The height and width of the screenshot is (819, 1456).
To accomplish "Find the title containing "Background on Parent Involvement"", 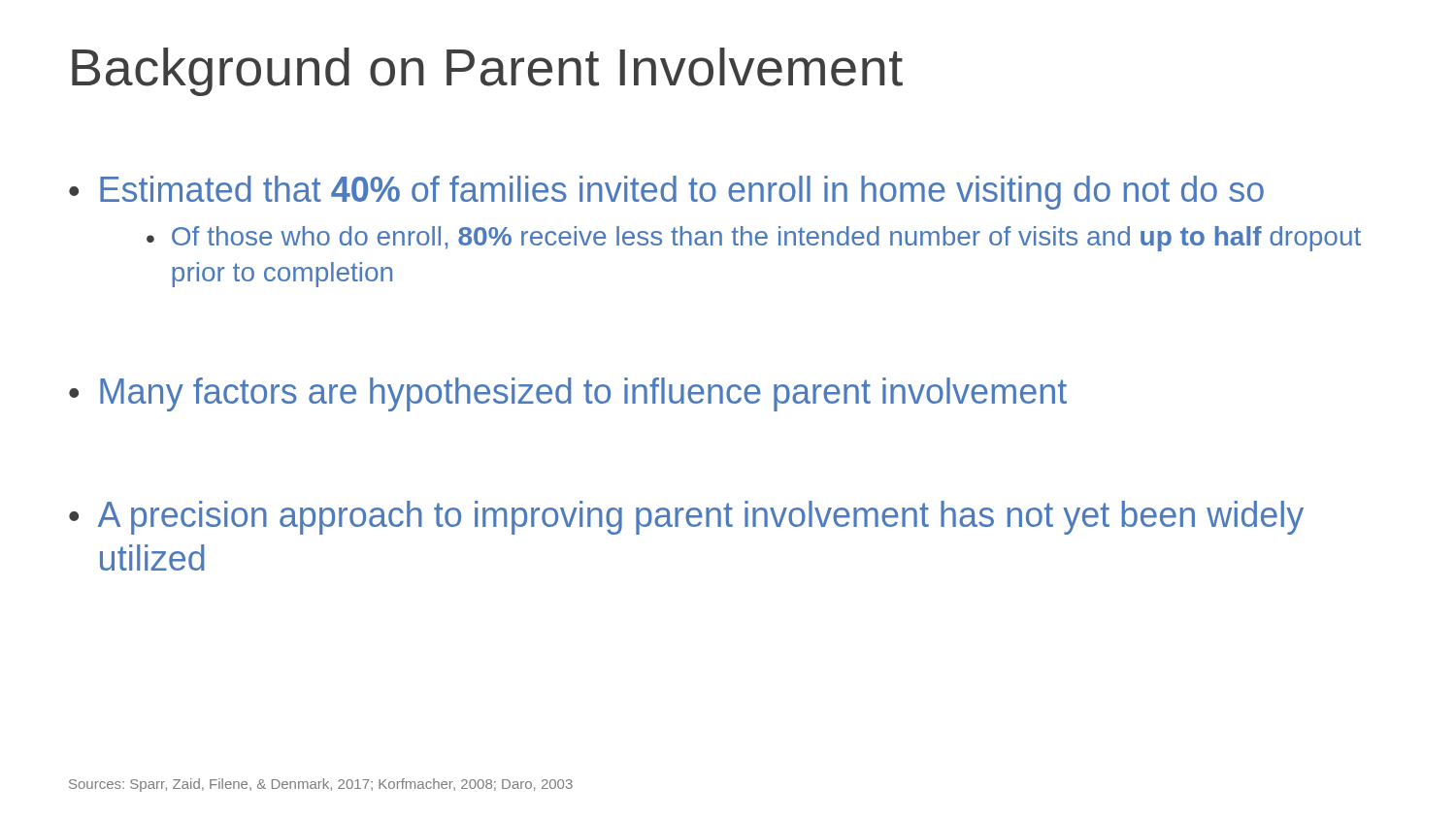I will pos(728,67).
